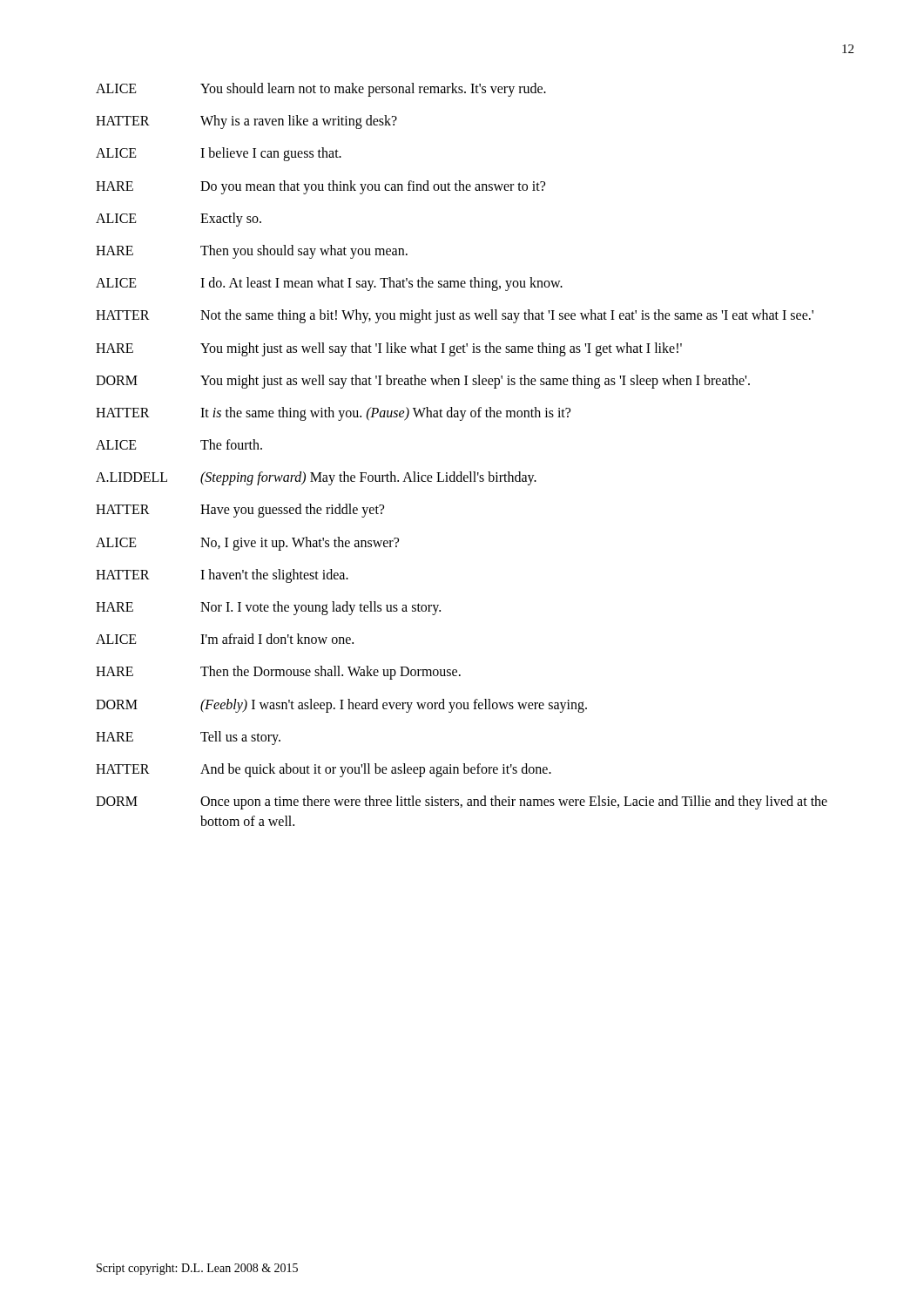Click the passage that begins "ALICE No, I"

247,544
